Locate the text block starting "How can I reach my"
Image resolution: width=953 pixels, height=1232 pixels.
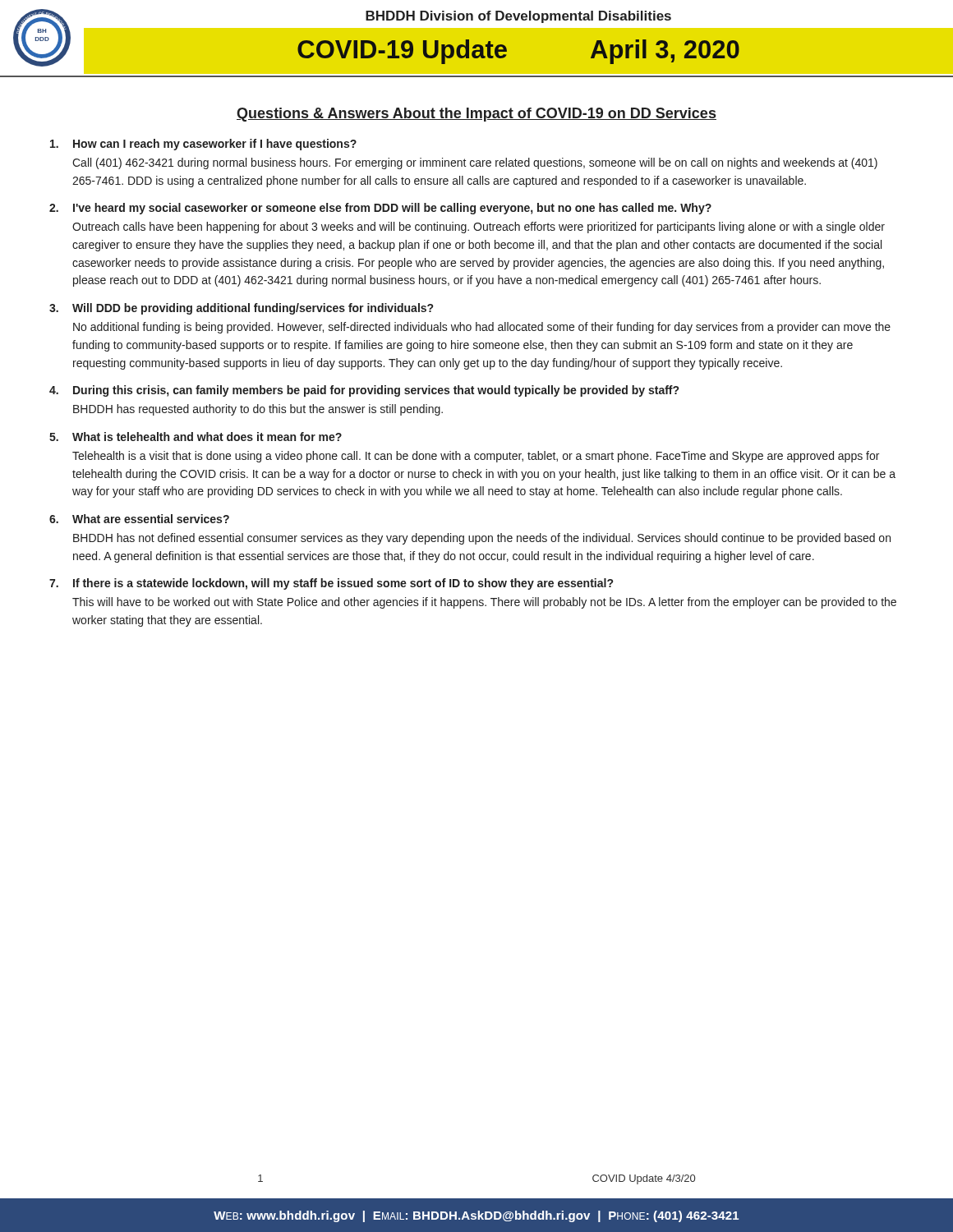(x=476, y=164)
